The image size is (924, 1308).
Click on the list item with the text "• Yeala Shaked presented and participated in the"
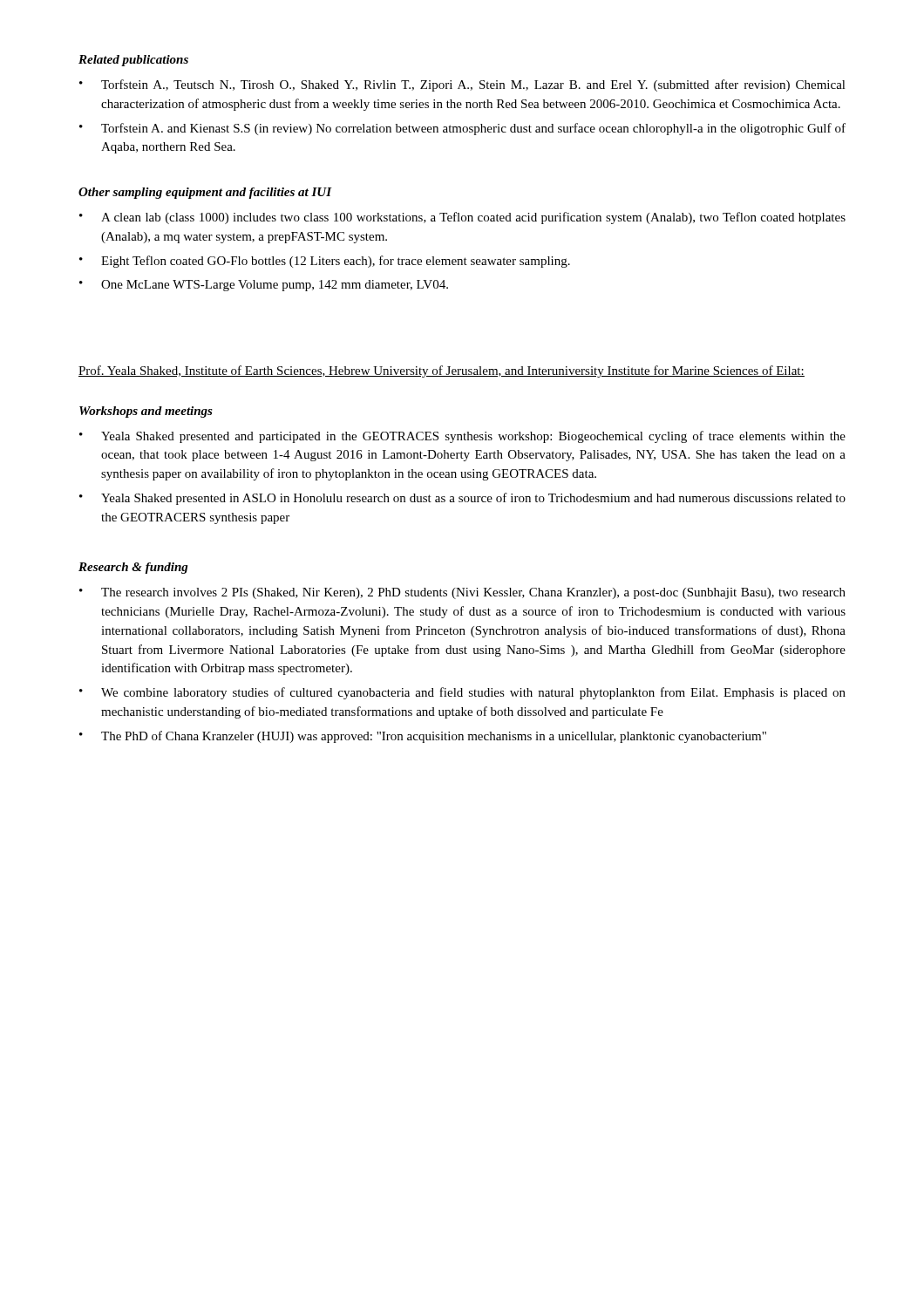pyautogui.click(x=462, y=455)
